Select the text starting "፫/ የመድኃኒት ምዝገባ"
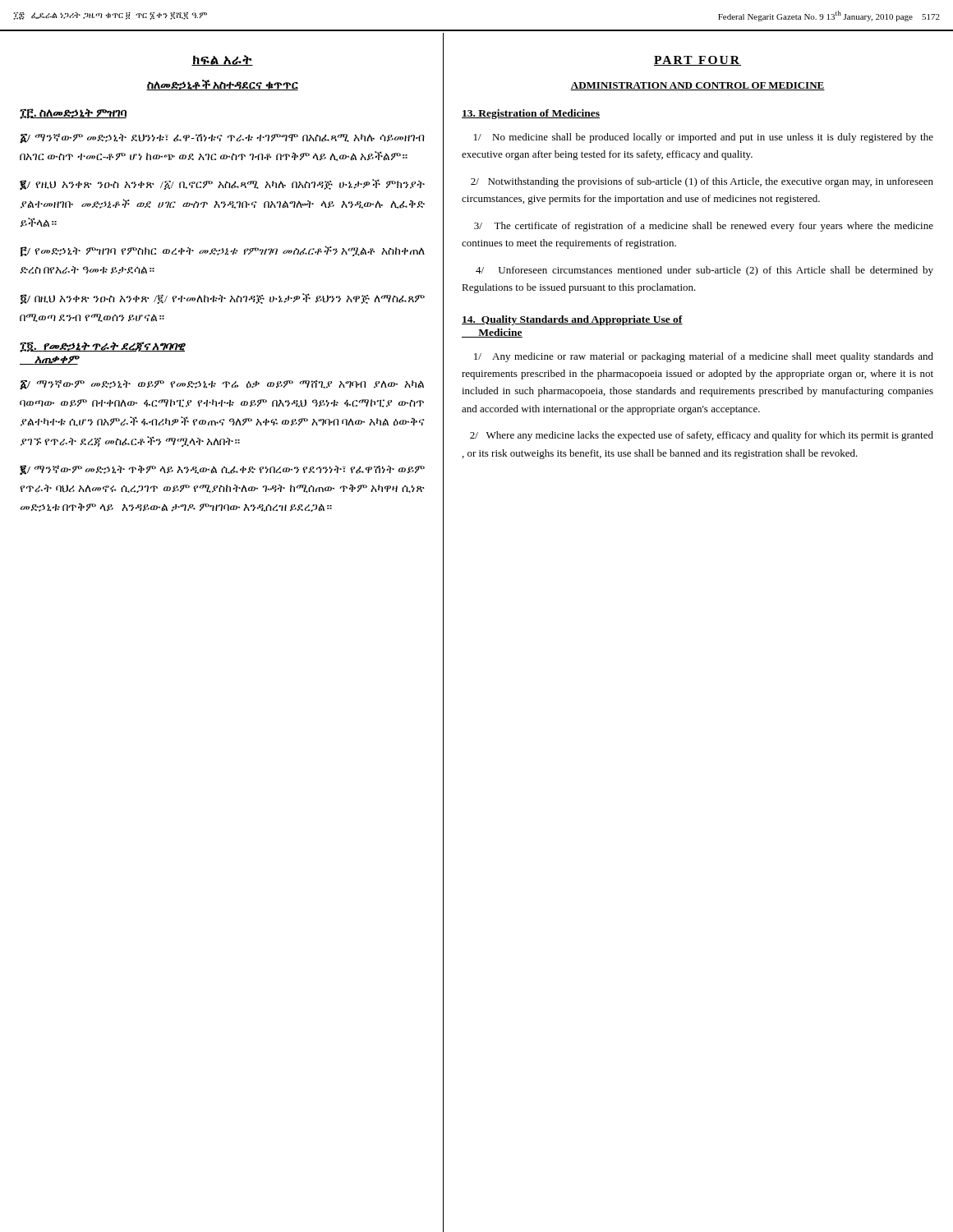The image size is (953, 1232). click(222, 261)
